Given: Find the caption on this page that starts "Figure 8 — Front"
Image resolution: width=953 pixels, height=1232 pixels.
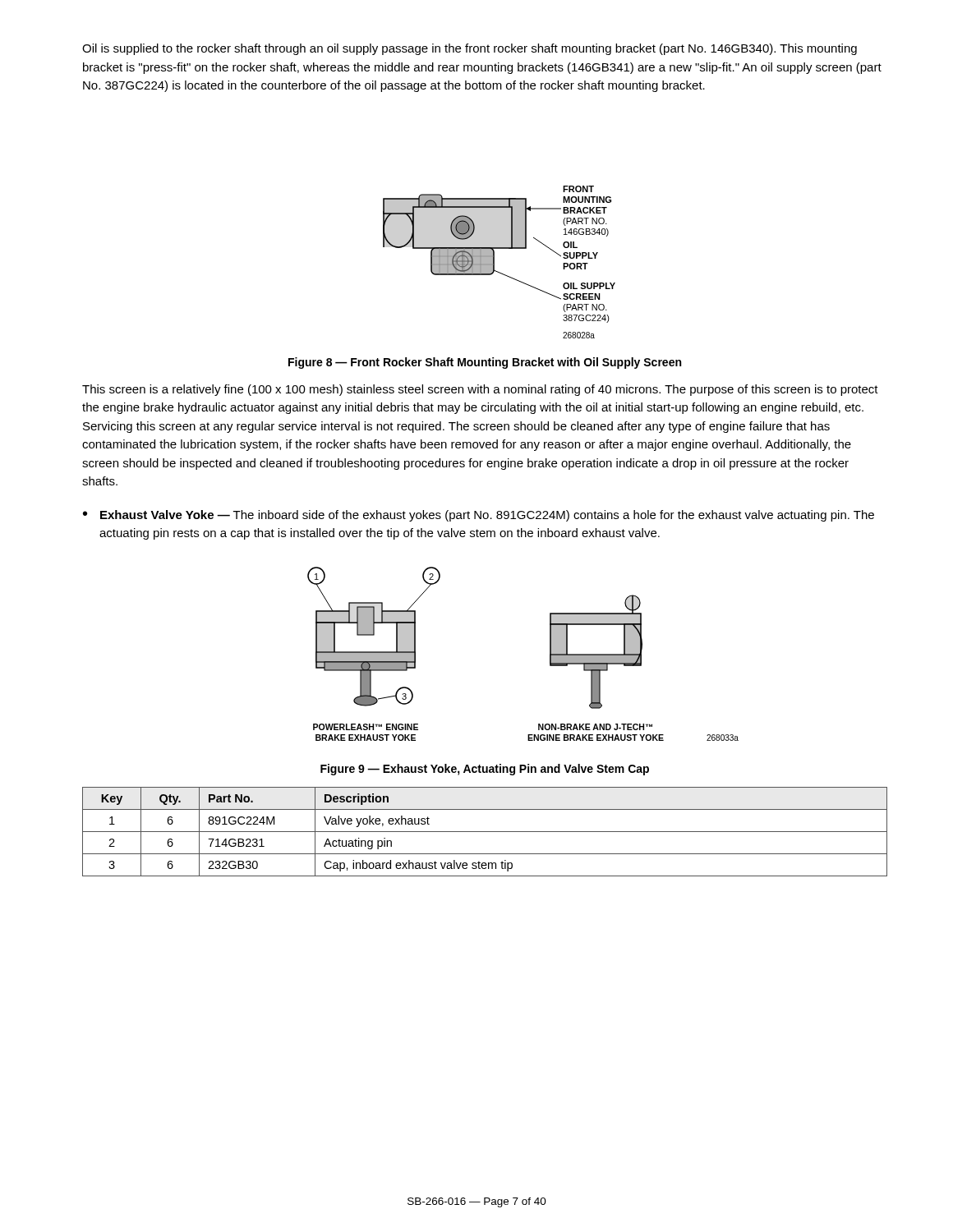Looking at the screenshot, I should (485, 362).
